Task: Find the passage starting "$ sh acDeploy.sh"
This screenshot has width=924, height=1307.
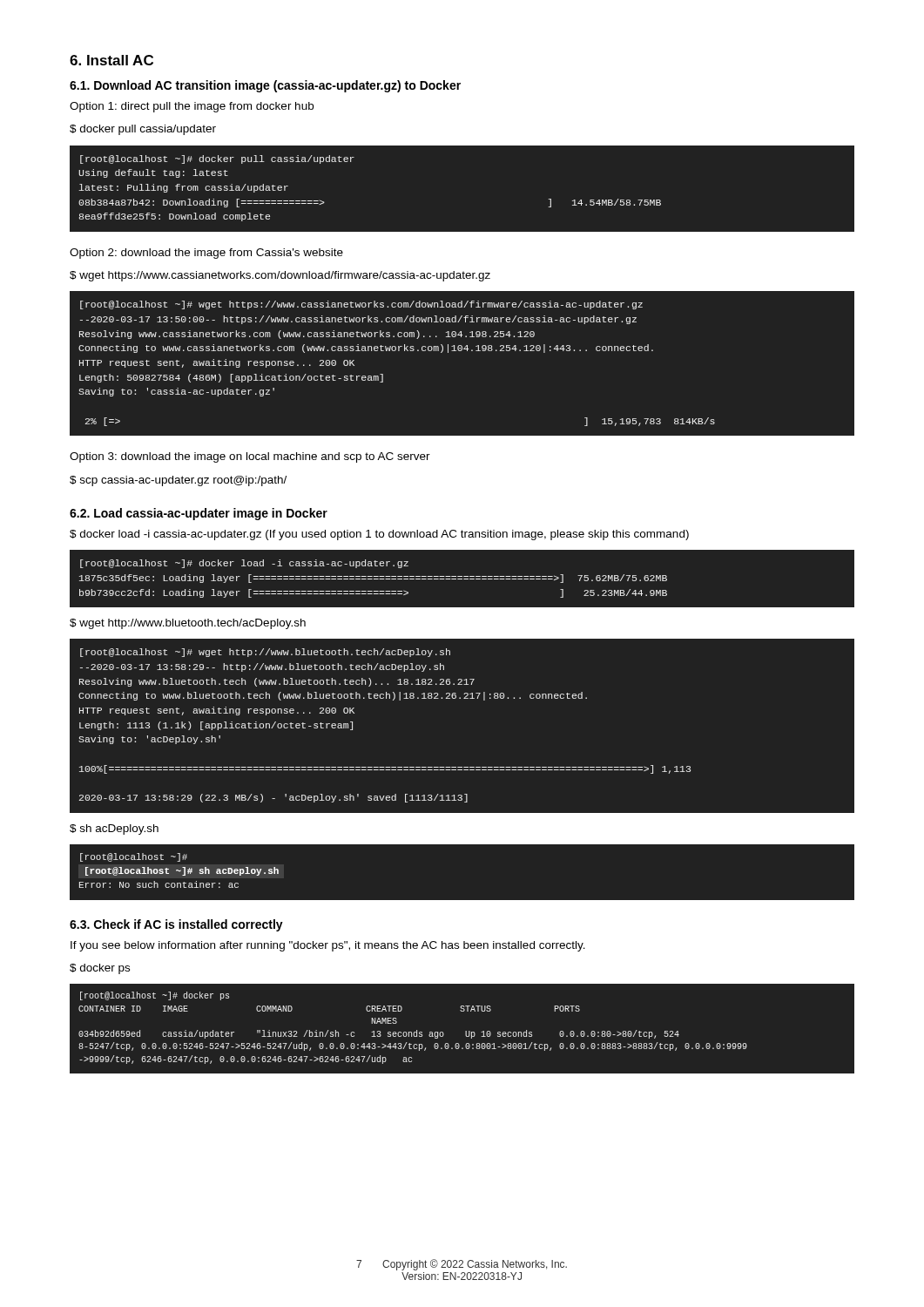Action: point(114,828)
